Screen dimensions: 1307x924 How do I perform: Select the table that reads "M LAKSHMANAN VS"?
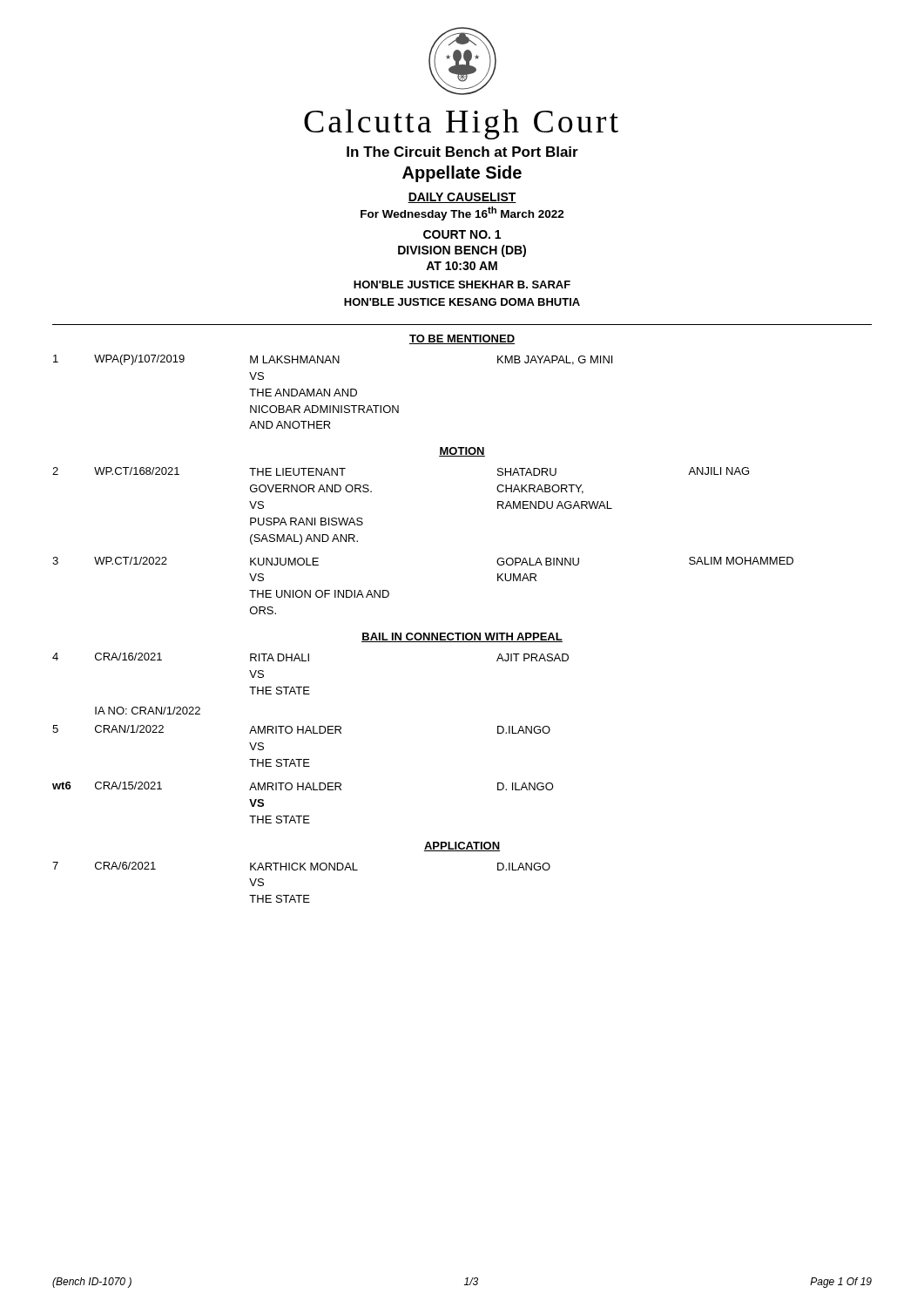point(462,618)
